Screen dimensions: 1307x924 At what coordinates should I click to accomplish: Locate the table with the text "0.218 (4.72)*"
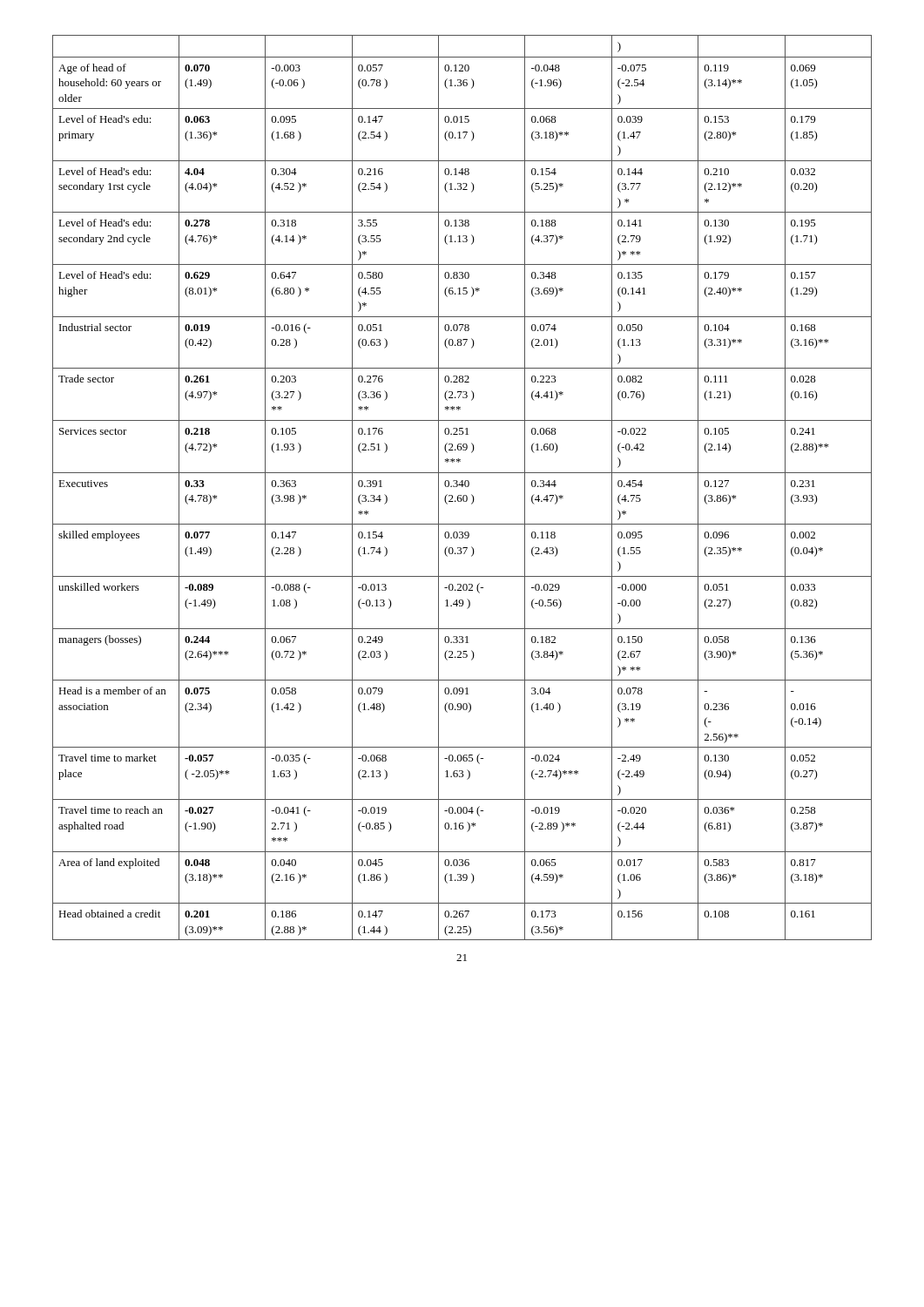point(462,488)
